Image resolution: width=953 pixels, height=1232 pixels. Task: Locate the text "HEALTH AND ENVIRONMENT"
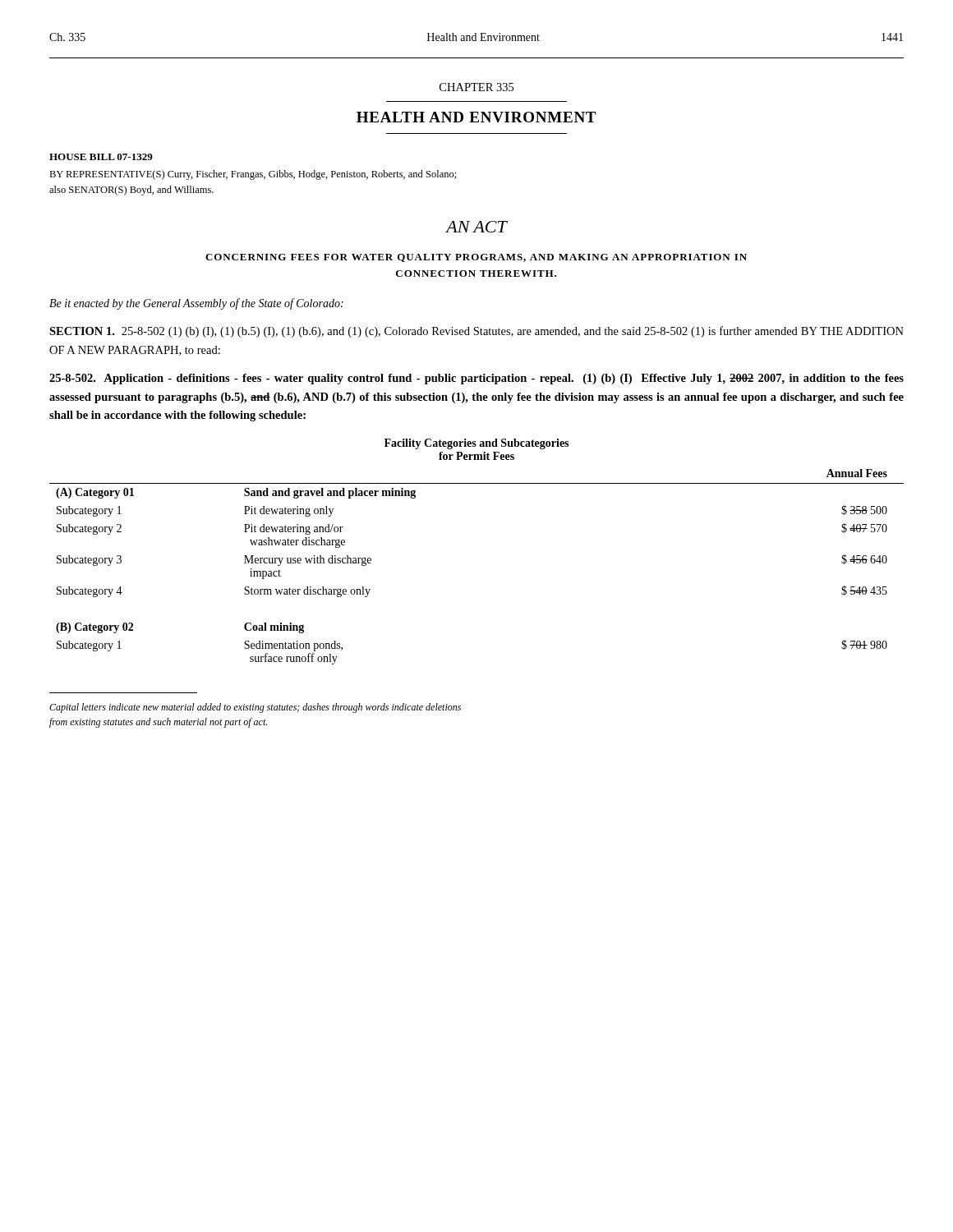point(476,117)
